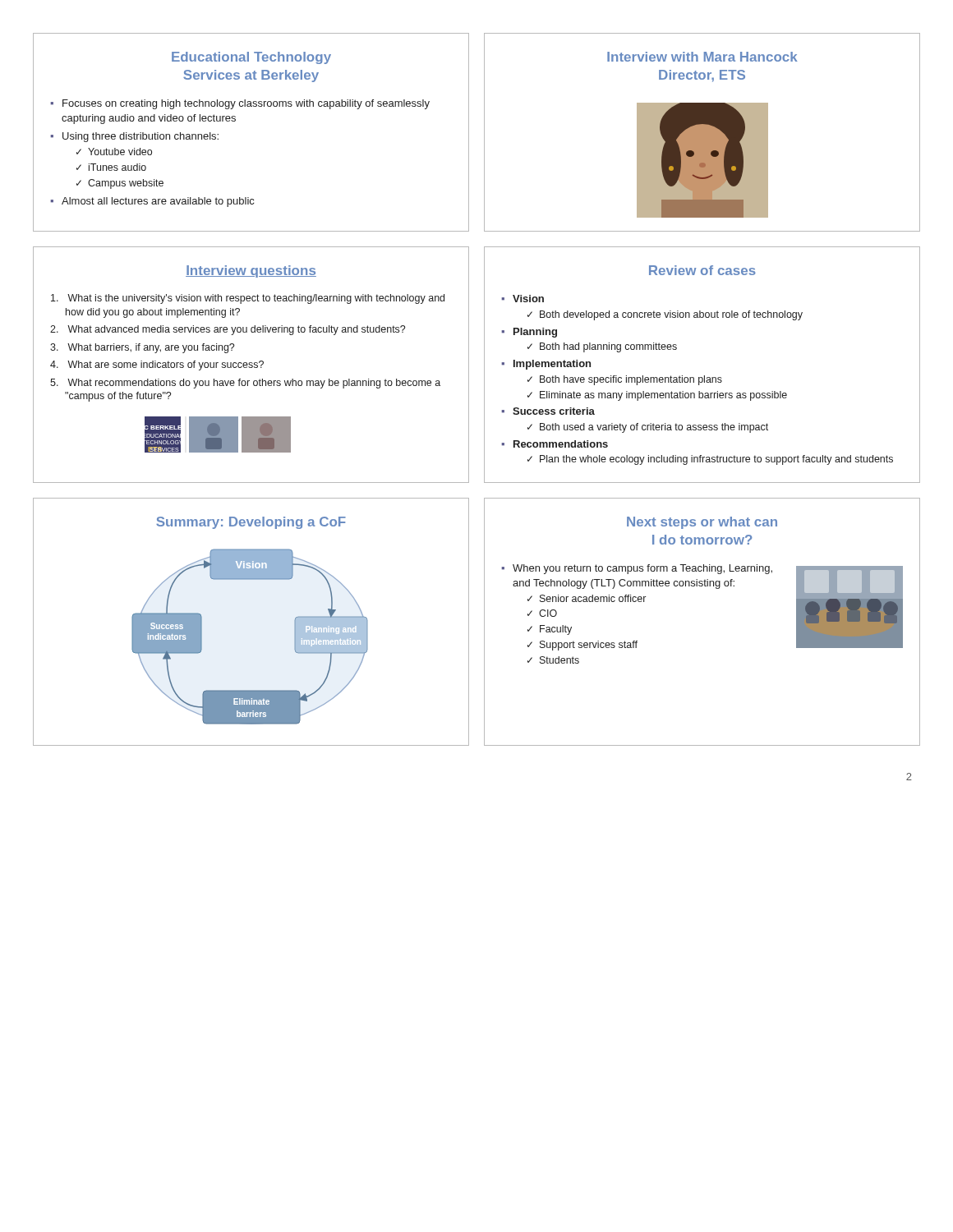Image resolution: width=953 pixels, height=1232 pixels.
Task: Find the block on this page that starts "Implementation Both have specific implementation"
Action: (x=708, y=380)
